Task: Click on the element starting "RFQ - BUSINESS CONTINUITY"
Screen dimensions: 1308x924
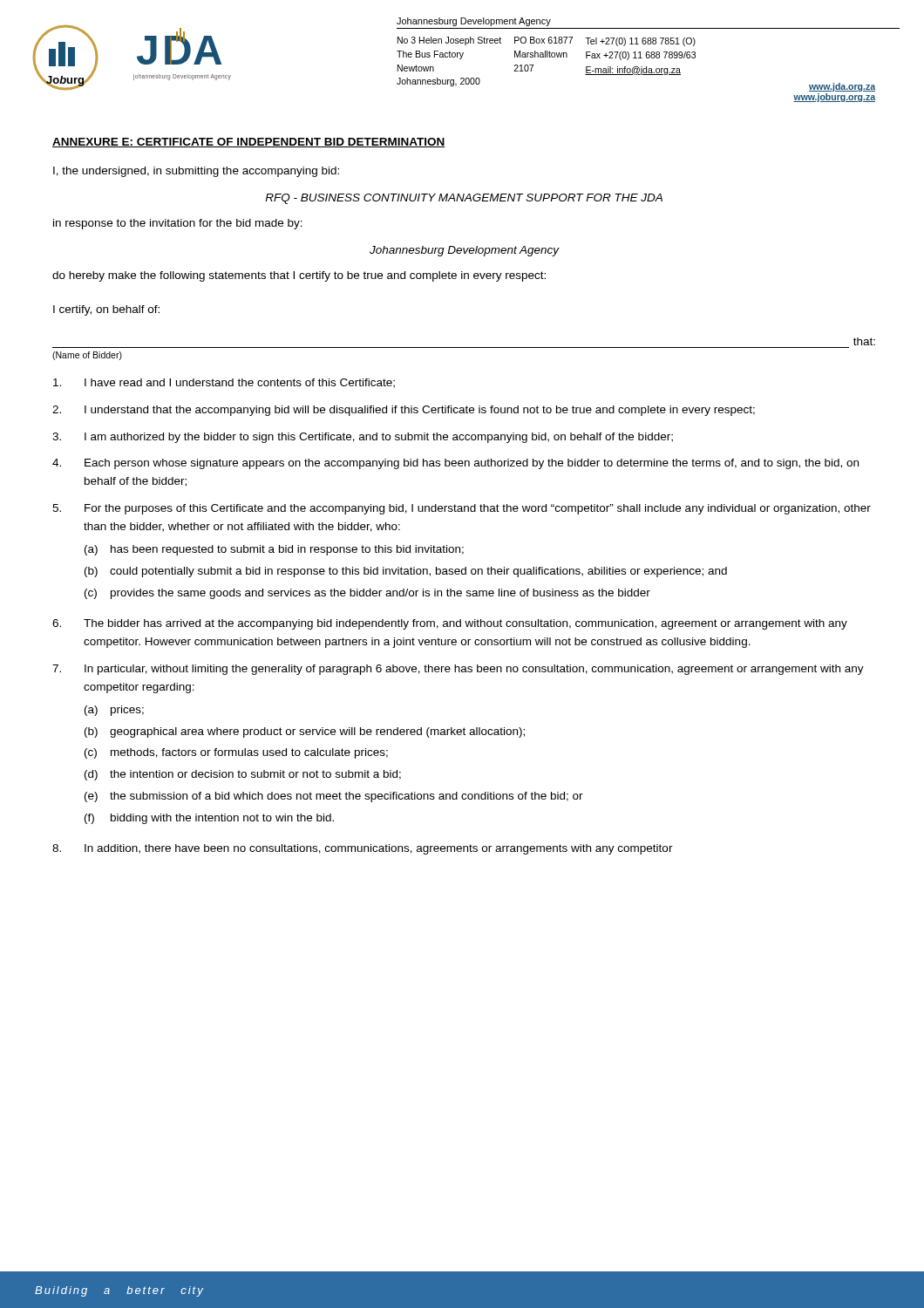Action: (464, 197)
